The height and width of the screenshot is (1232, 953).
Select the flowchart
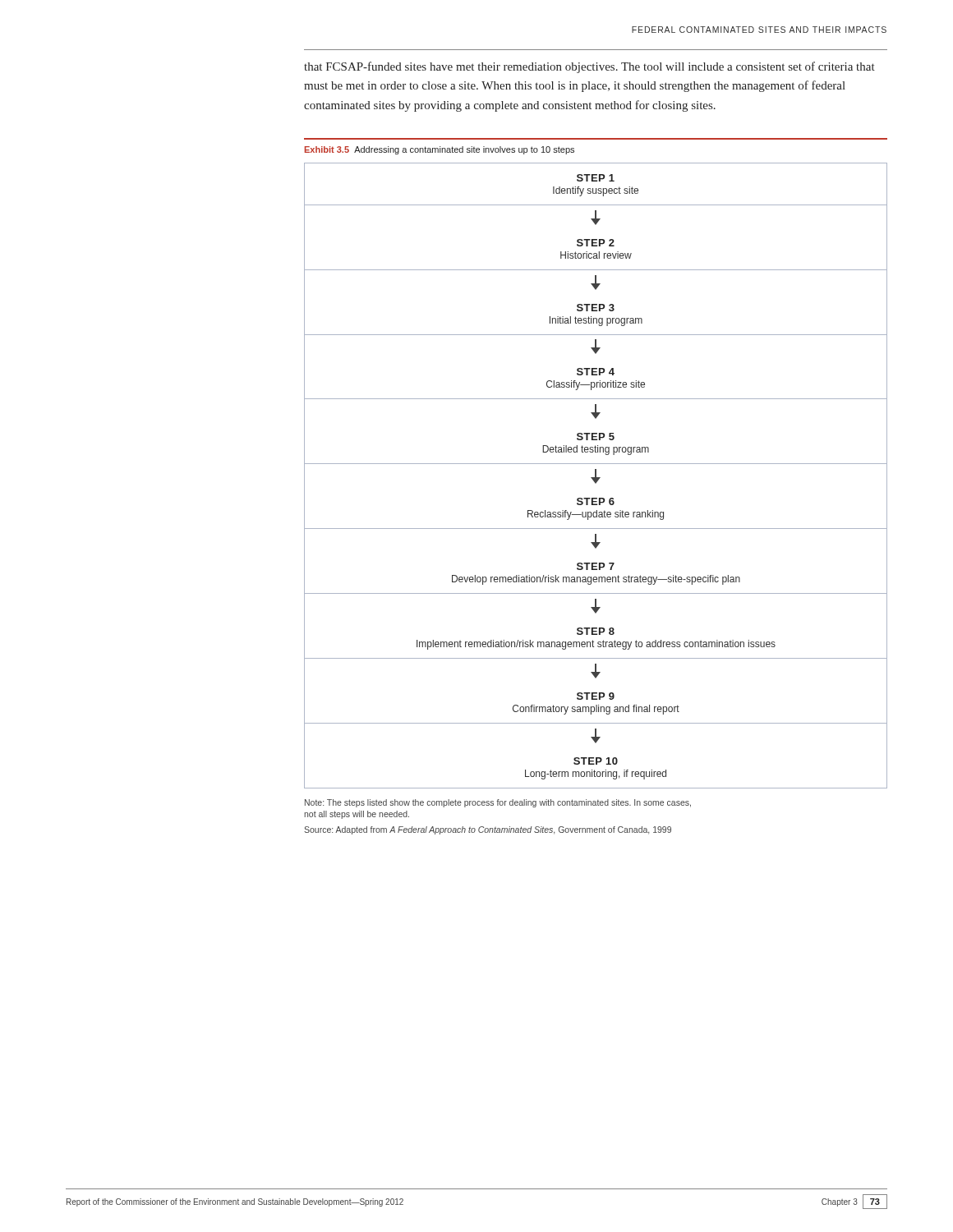596,499
